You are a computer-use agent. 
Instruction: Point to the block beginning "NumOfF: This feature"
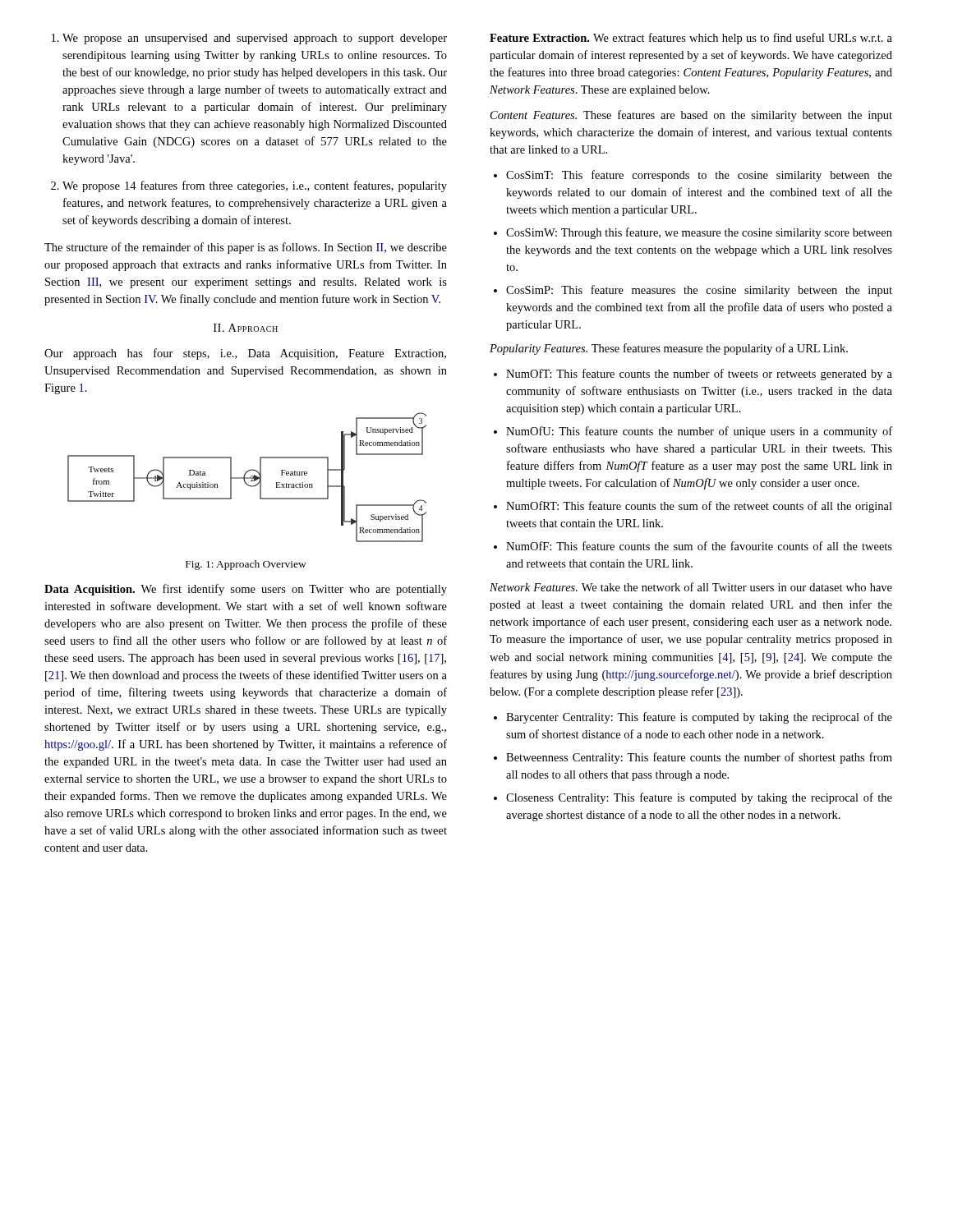pos(699,555)
